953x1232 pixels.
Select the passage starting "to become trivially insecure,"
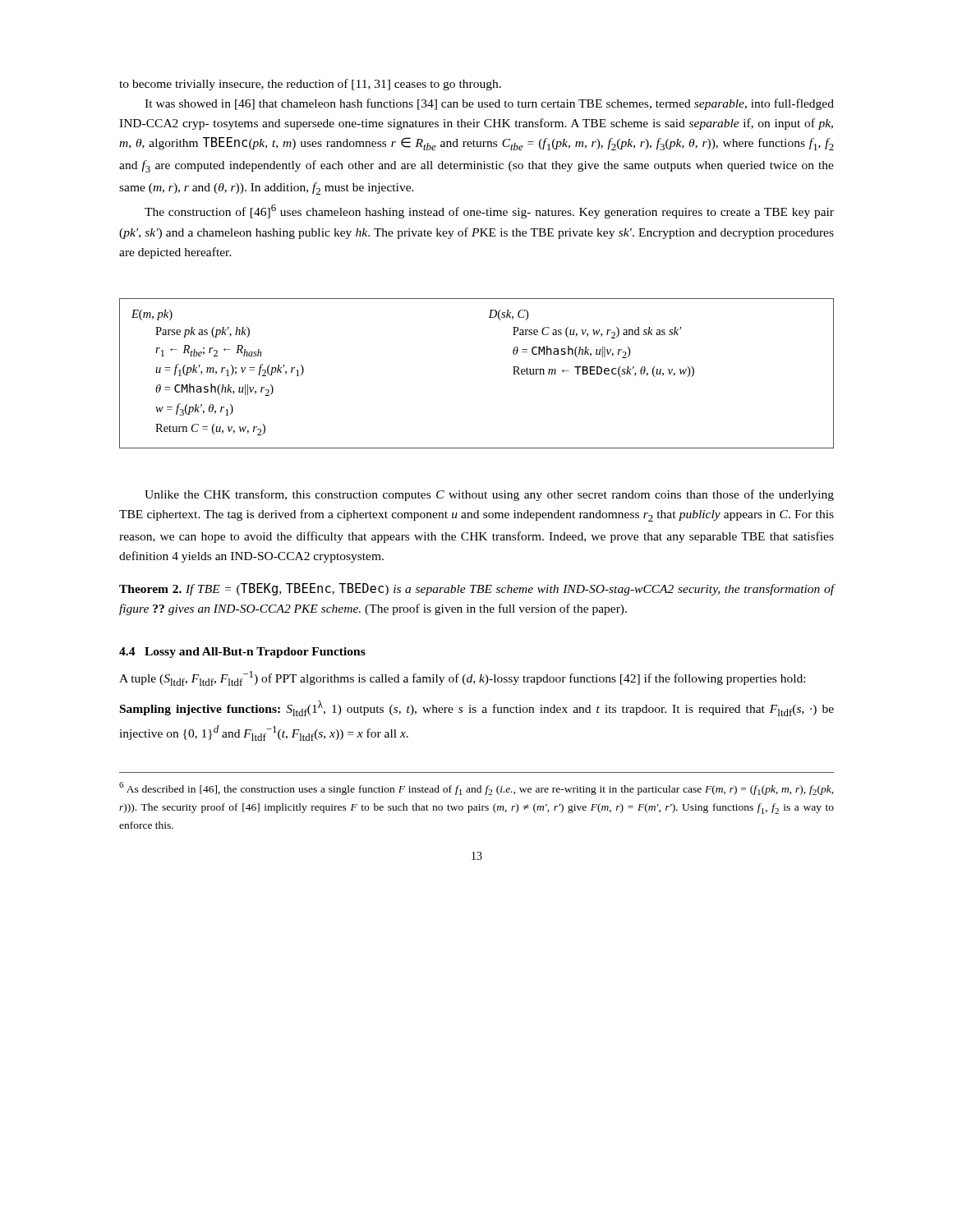(476, 168)
